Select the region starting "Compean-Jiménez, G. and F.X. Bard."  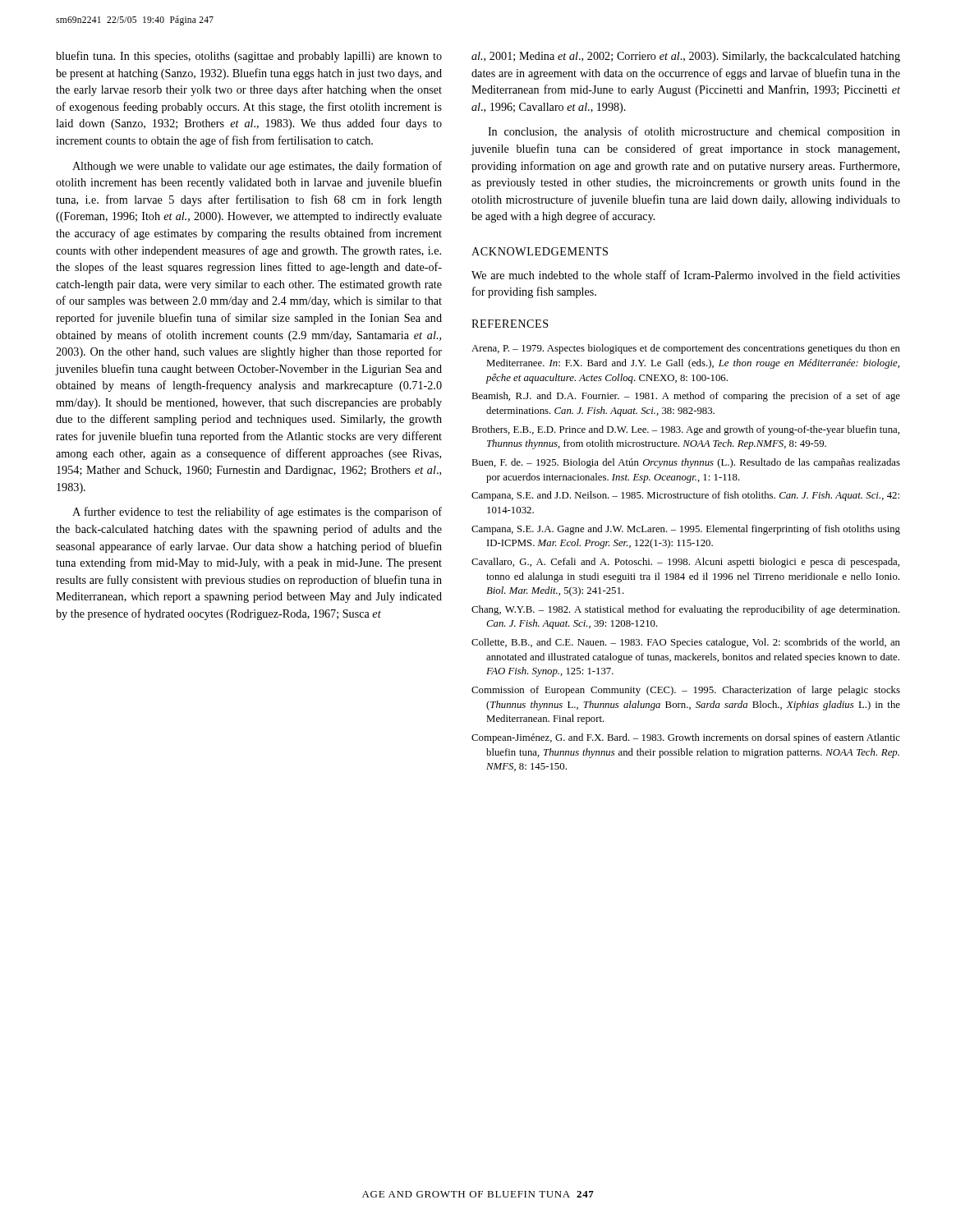tap(686, 752)
